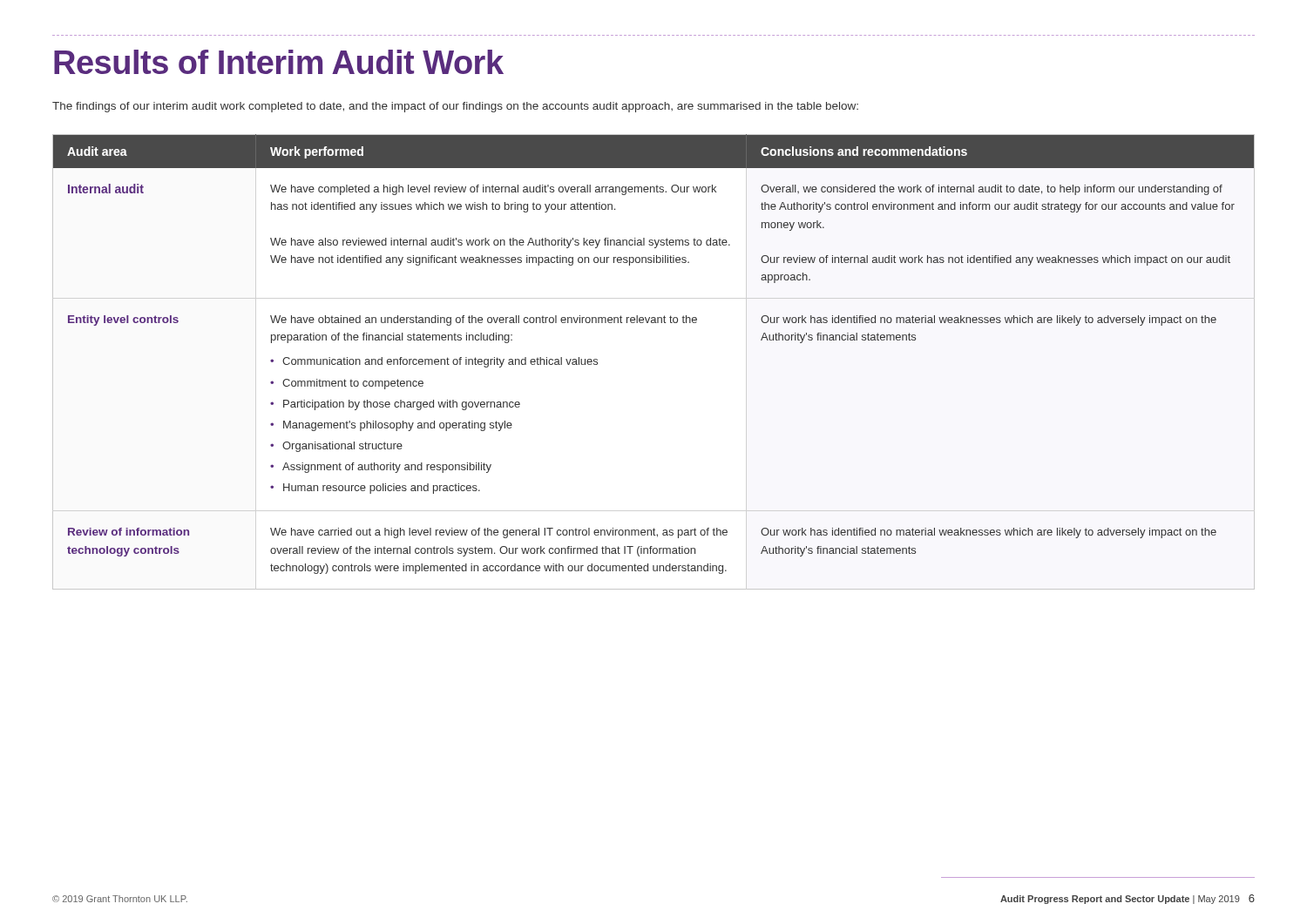Click on the region starting "The findings of our interim"
Screen dimensions: 924x1307
654,106
